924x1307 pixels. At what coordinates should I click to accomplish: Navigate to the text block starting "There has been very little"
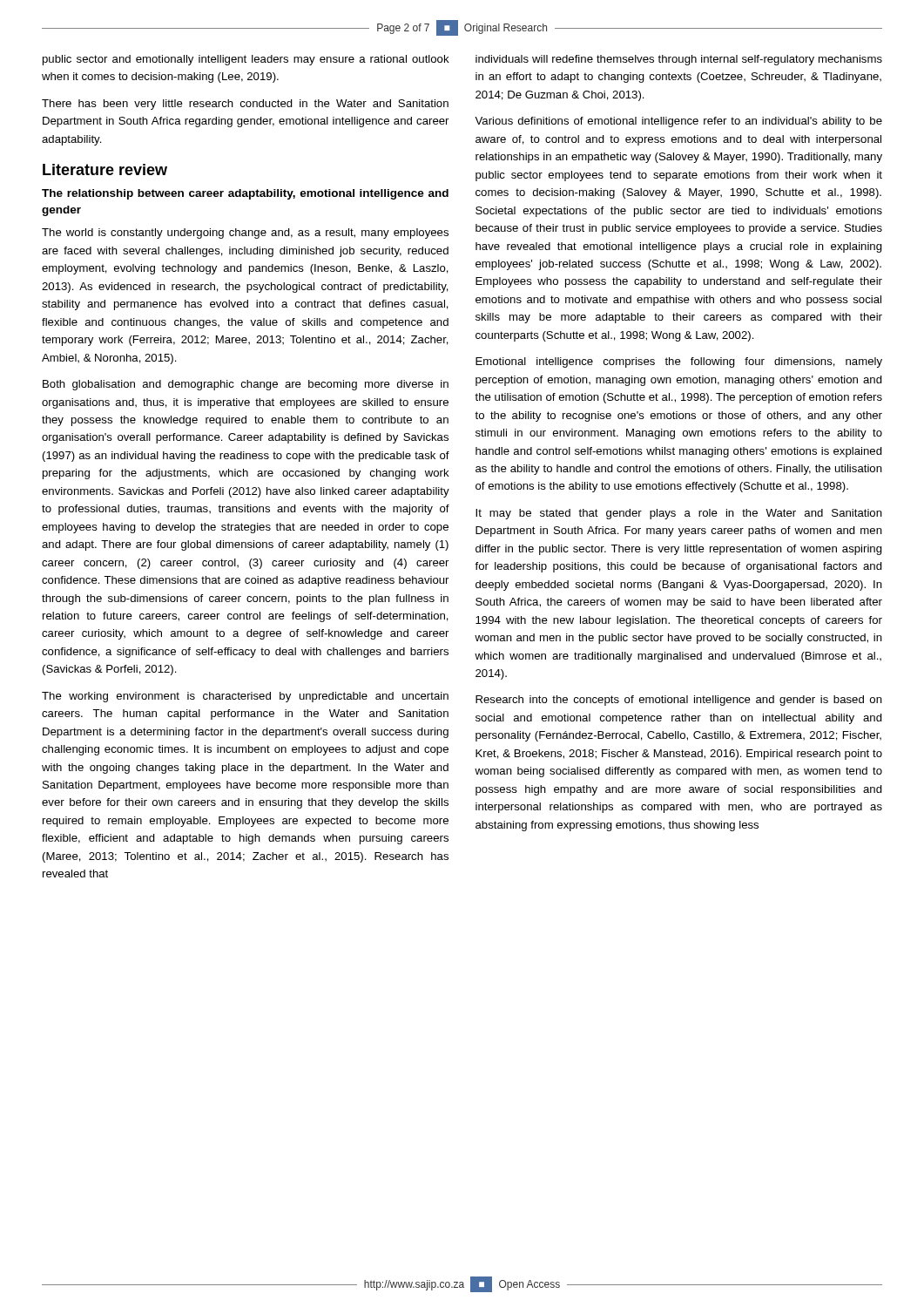245,122
